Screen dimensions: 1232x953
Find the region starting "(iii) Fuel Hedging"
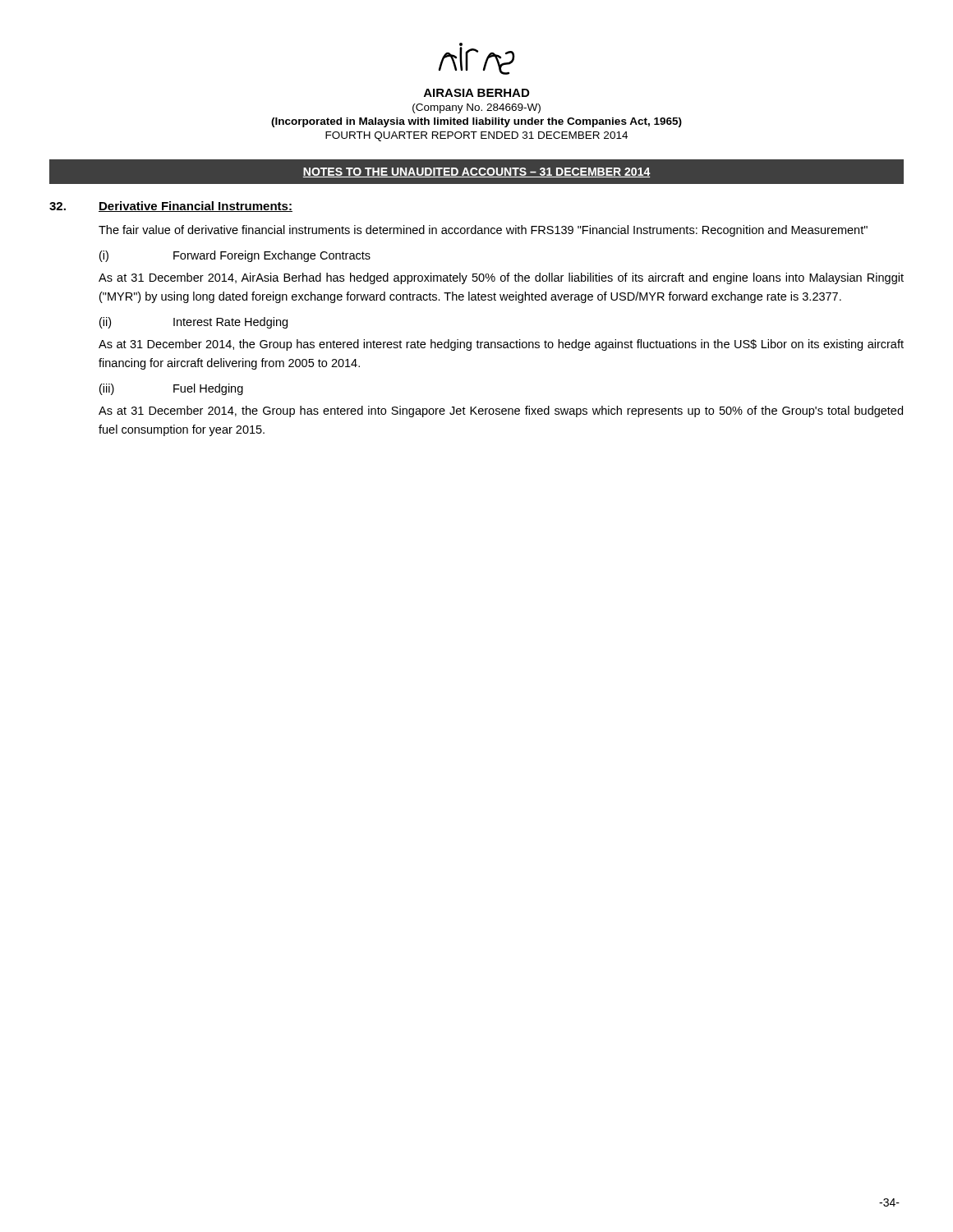tap(171, 389)
